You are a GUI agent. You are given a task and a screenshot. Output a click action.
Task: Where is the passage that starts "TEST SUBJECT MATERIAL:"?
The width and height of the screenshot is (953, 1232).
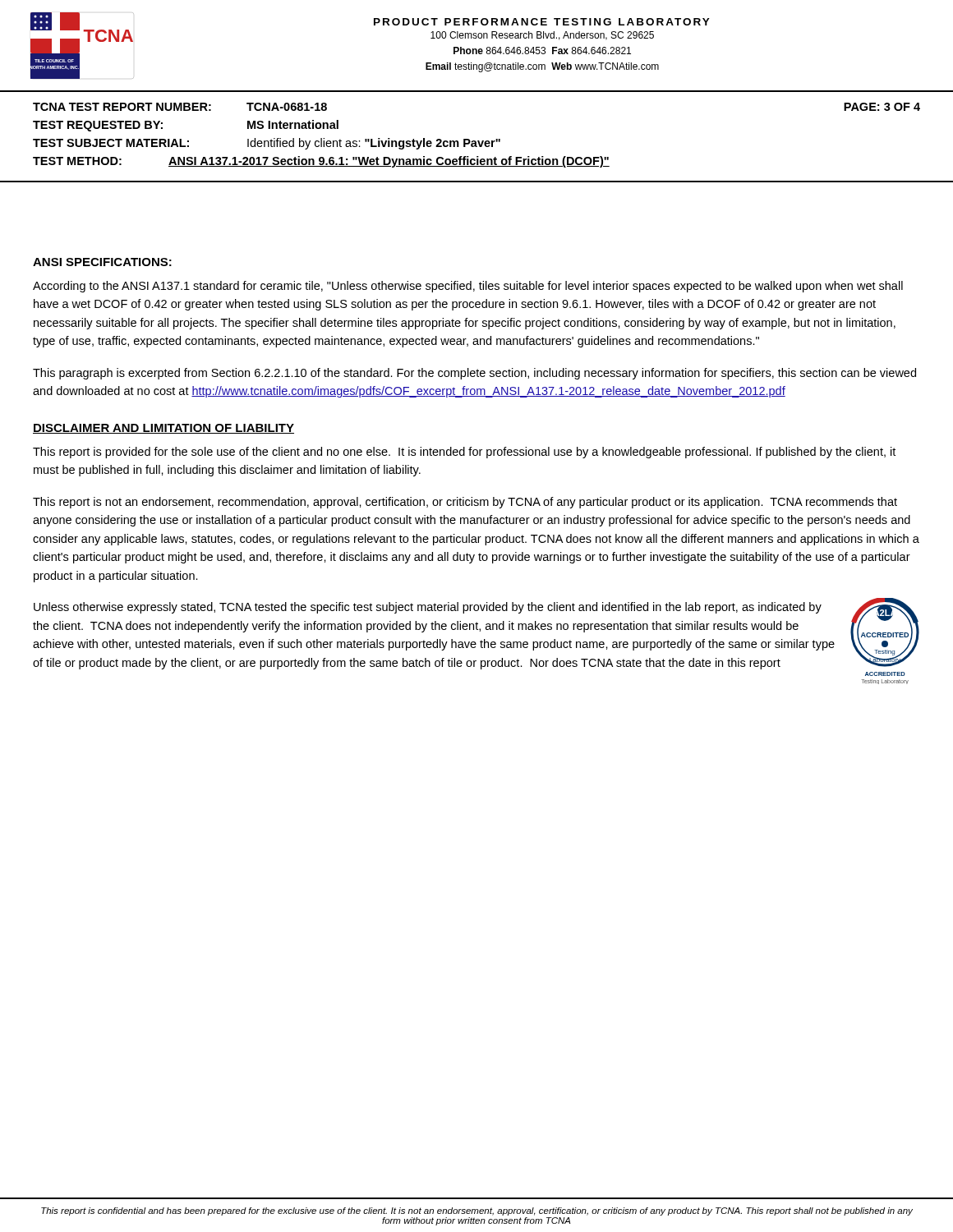476,143
